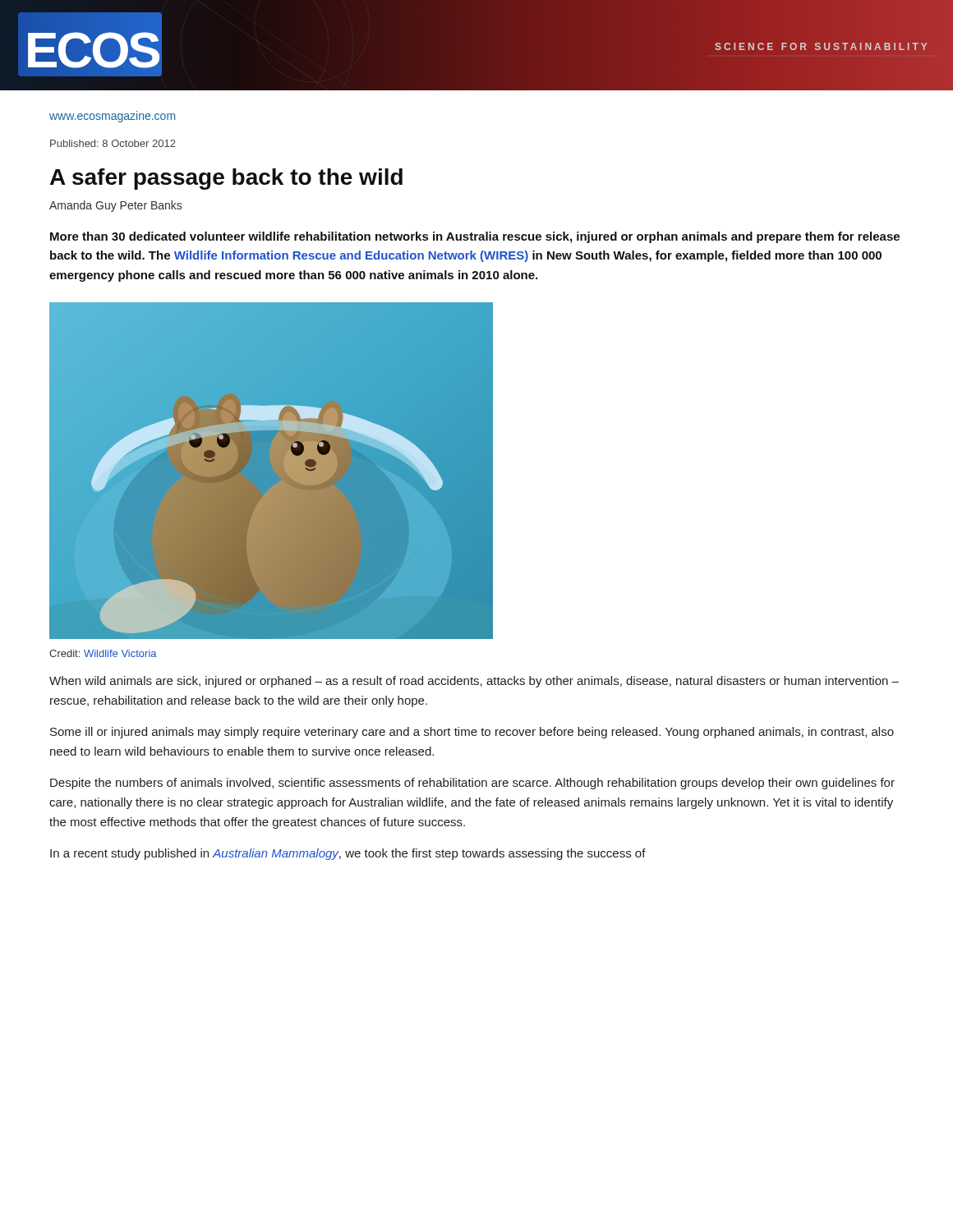Locate the block of text that opens with "More than 30 dedicated"
953x1232 pixels.
[x=475, y=255]
